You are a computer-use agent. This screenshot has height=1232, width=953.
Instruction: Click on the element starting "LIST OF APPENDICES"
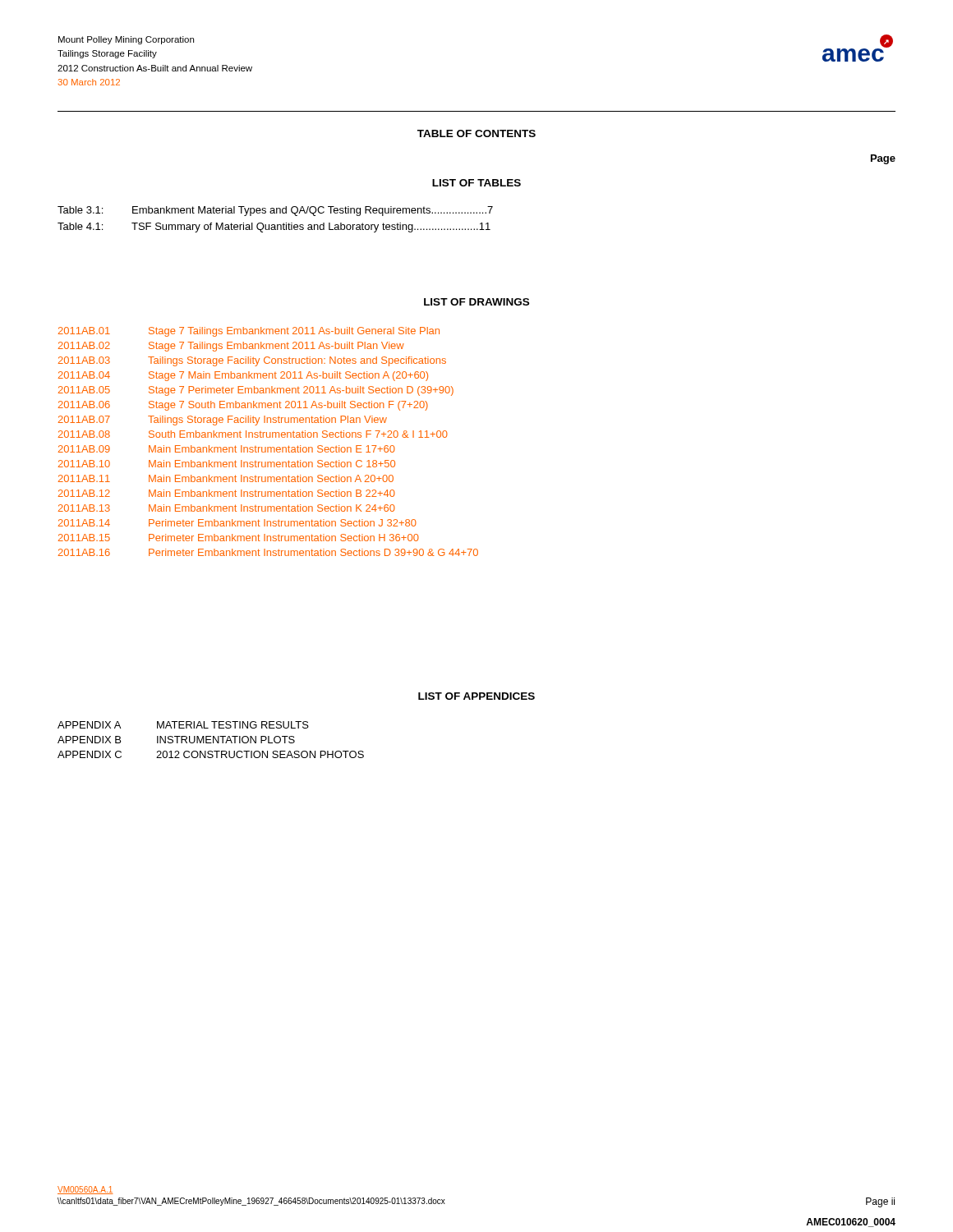click(x=476, y=696)
